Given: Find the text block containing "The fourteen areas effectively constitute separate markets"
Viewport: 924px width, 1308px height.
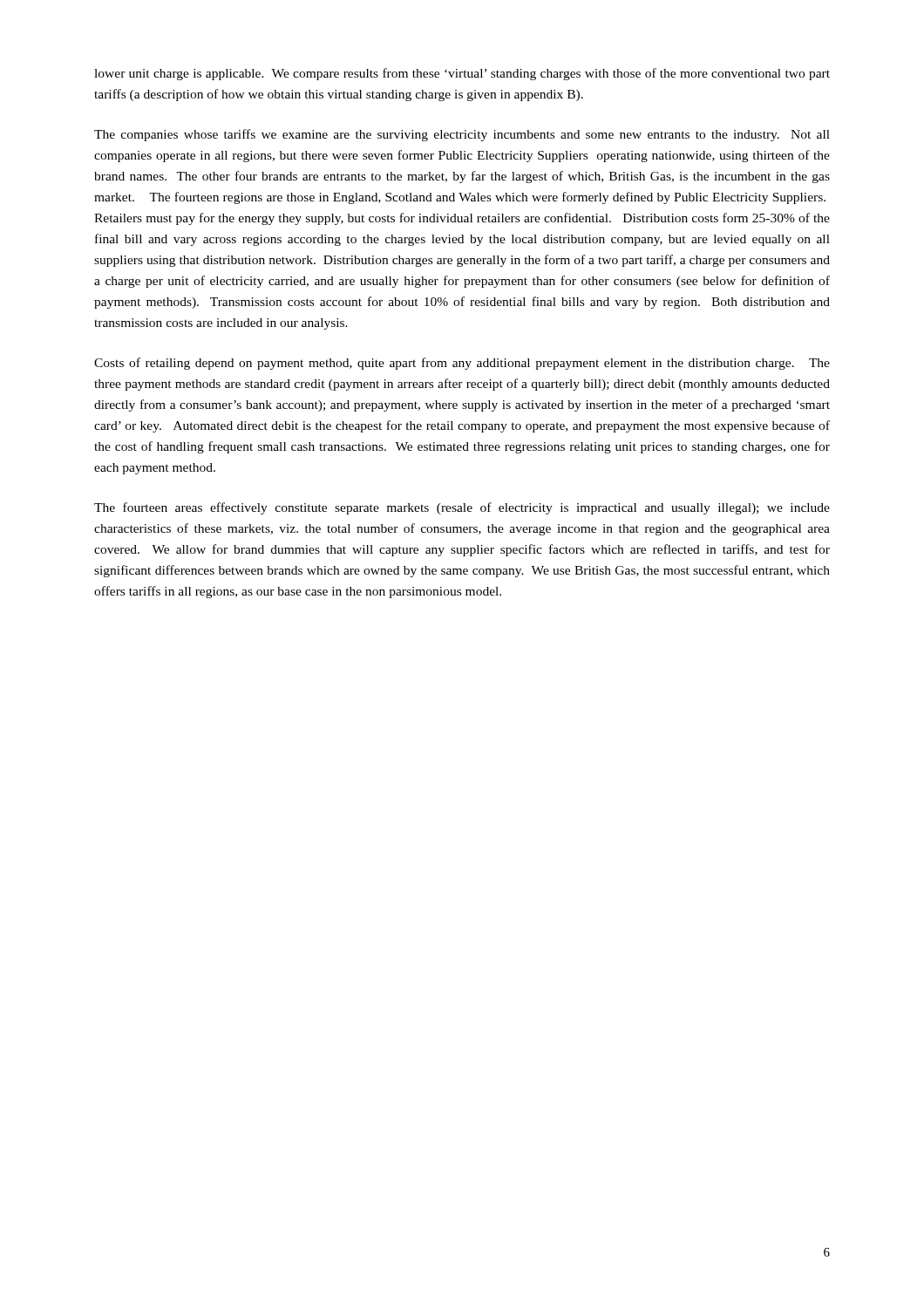Looking at the screenshot, I should point(462,549).
